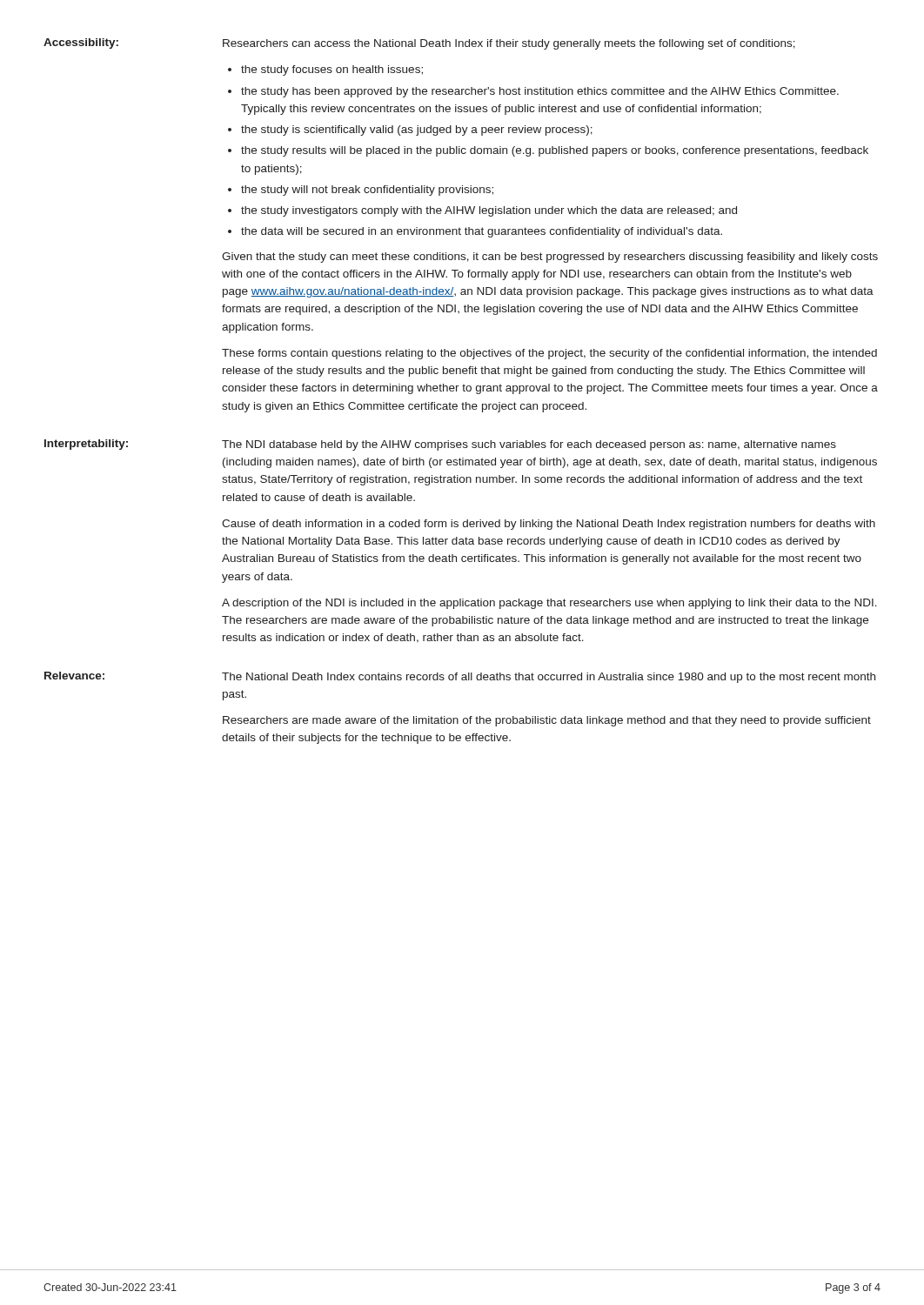The height and width of the screenshot is (1305, 924).
Task: Find the text block that says "The NDI database held by the AIHW"
Action: [x=550, y=470]
